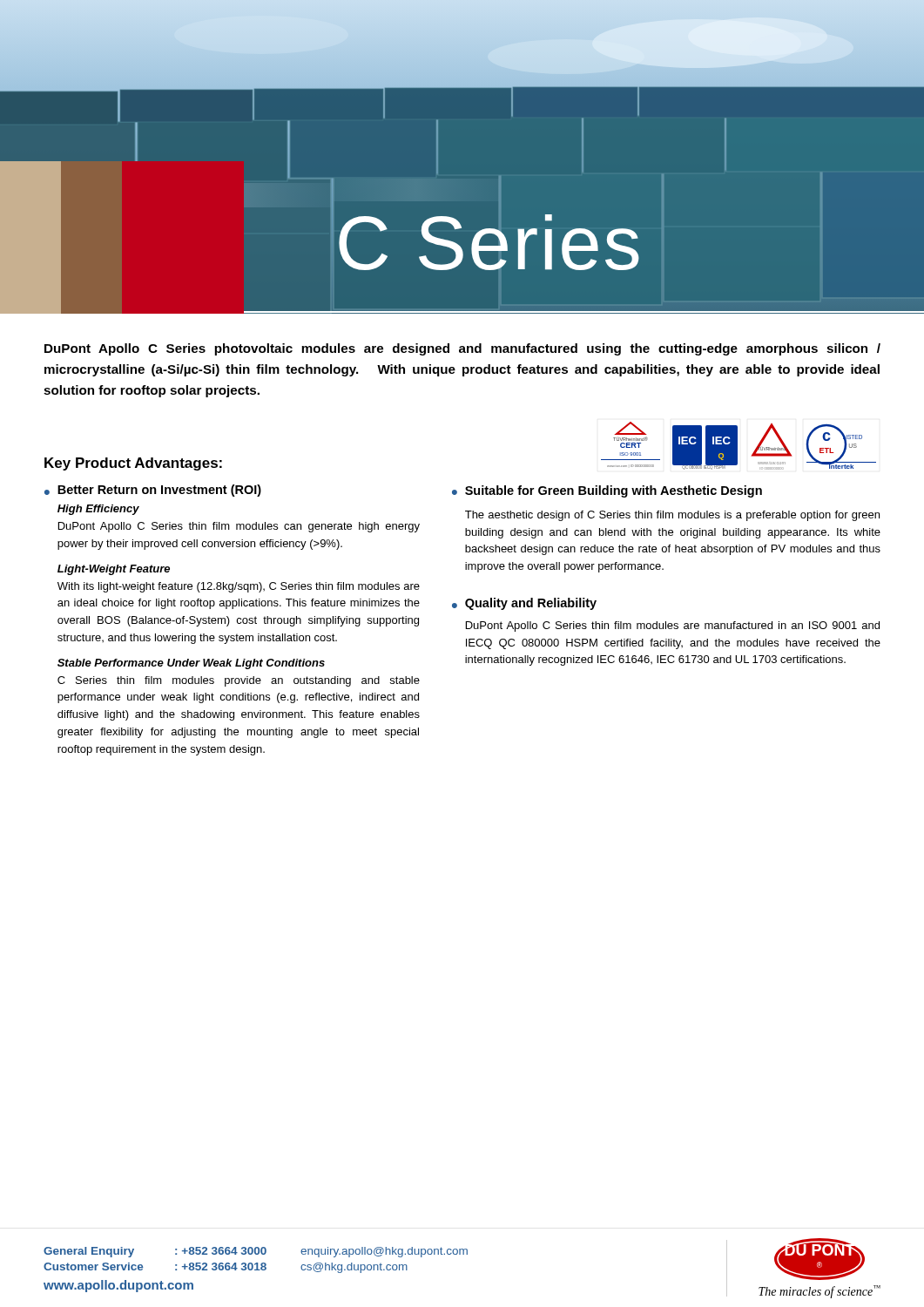Find the photo
This screenshot has height=1307, width=924.
(x=462, y=157)
